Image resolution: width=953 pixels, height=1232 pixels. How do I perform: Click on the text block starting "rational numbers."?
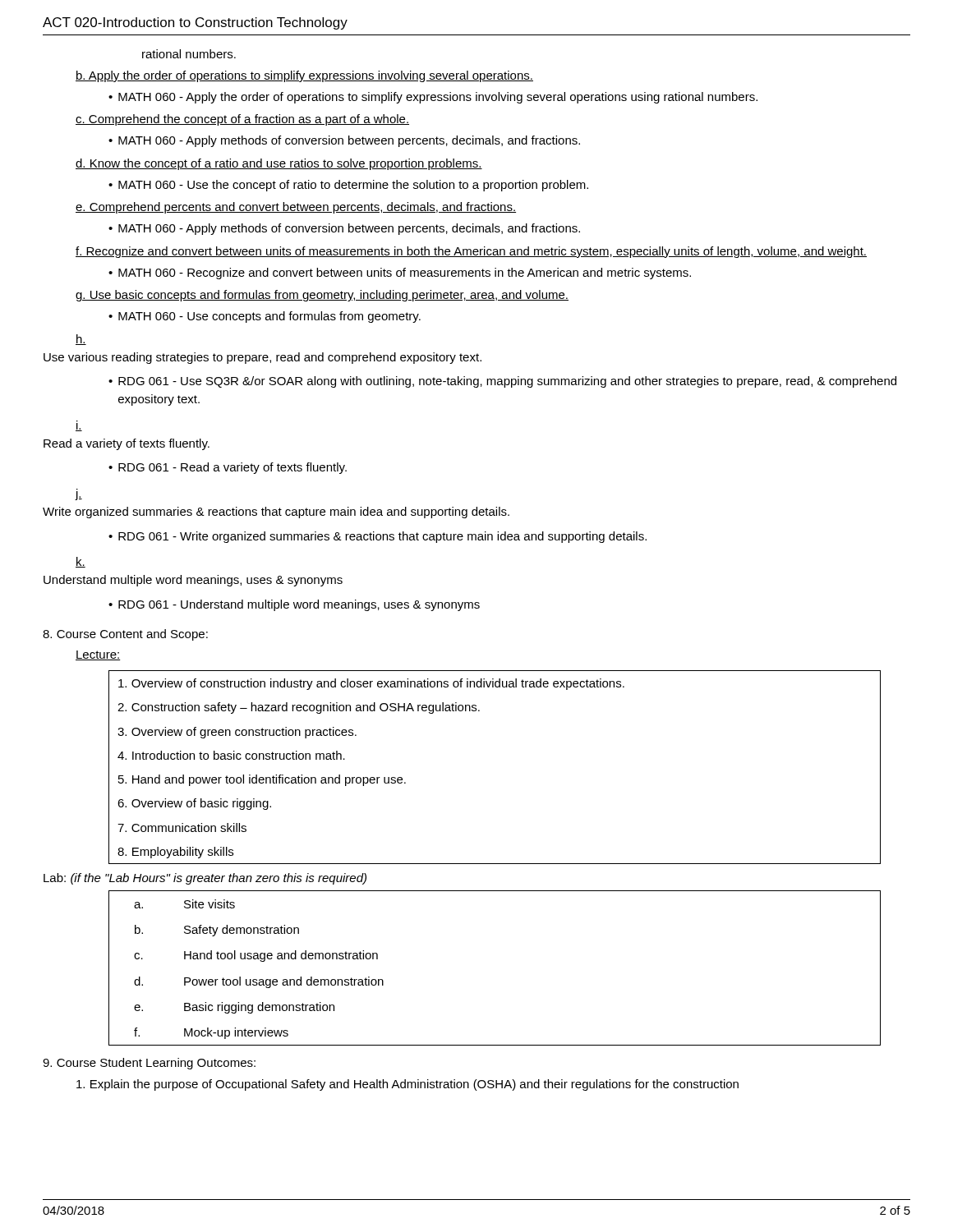point(189,54)
